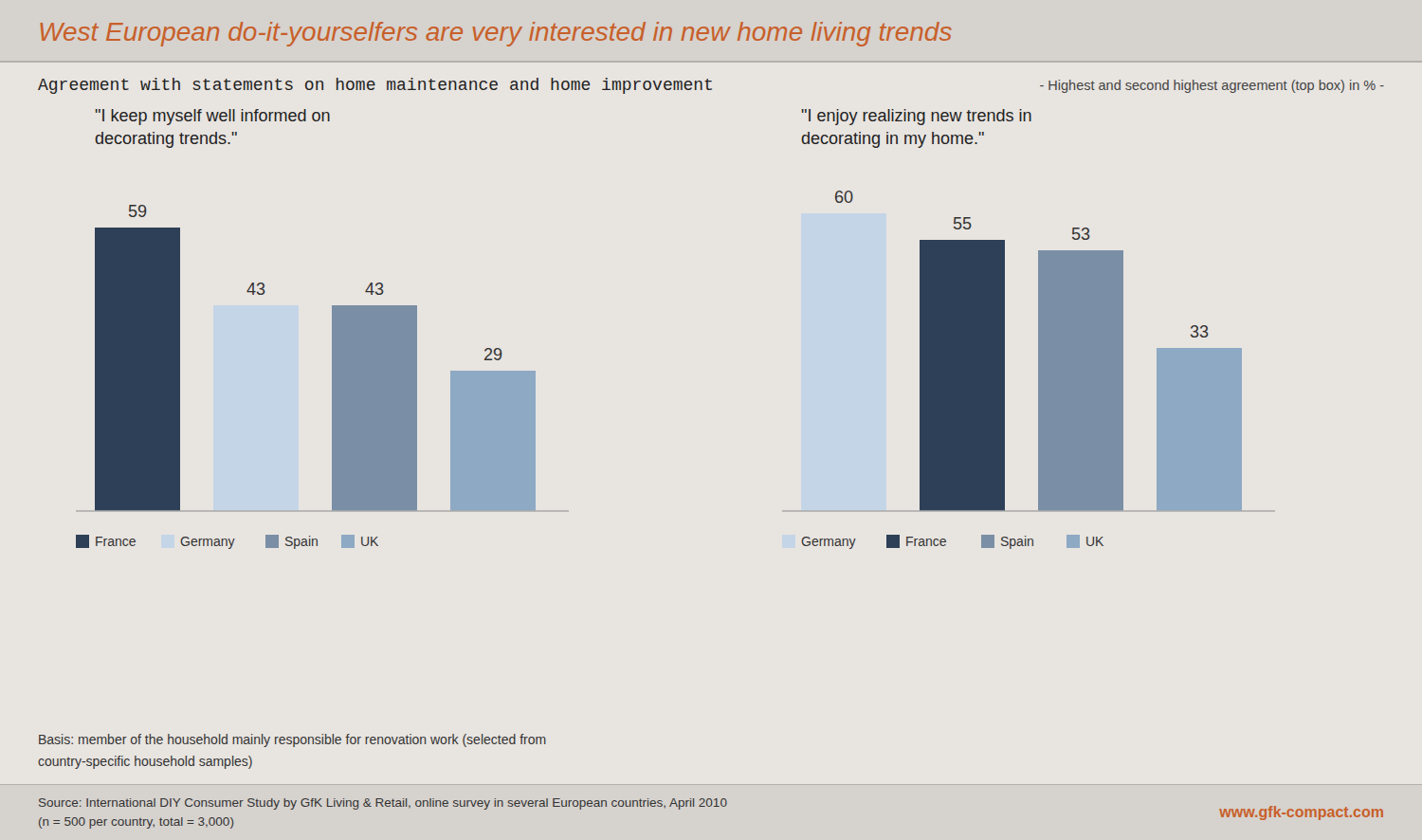
Task: Select the region starting "Agreement with statements"
Action: (x=376, y=85)
